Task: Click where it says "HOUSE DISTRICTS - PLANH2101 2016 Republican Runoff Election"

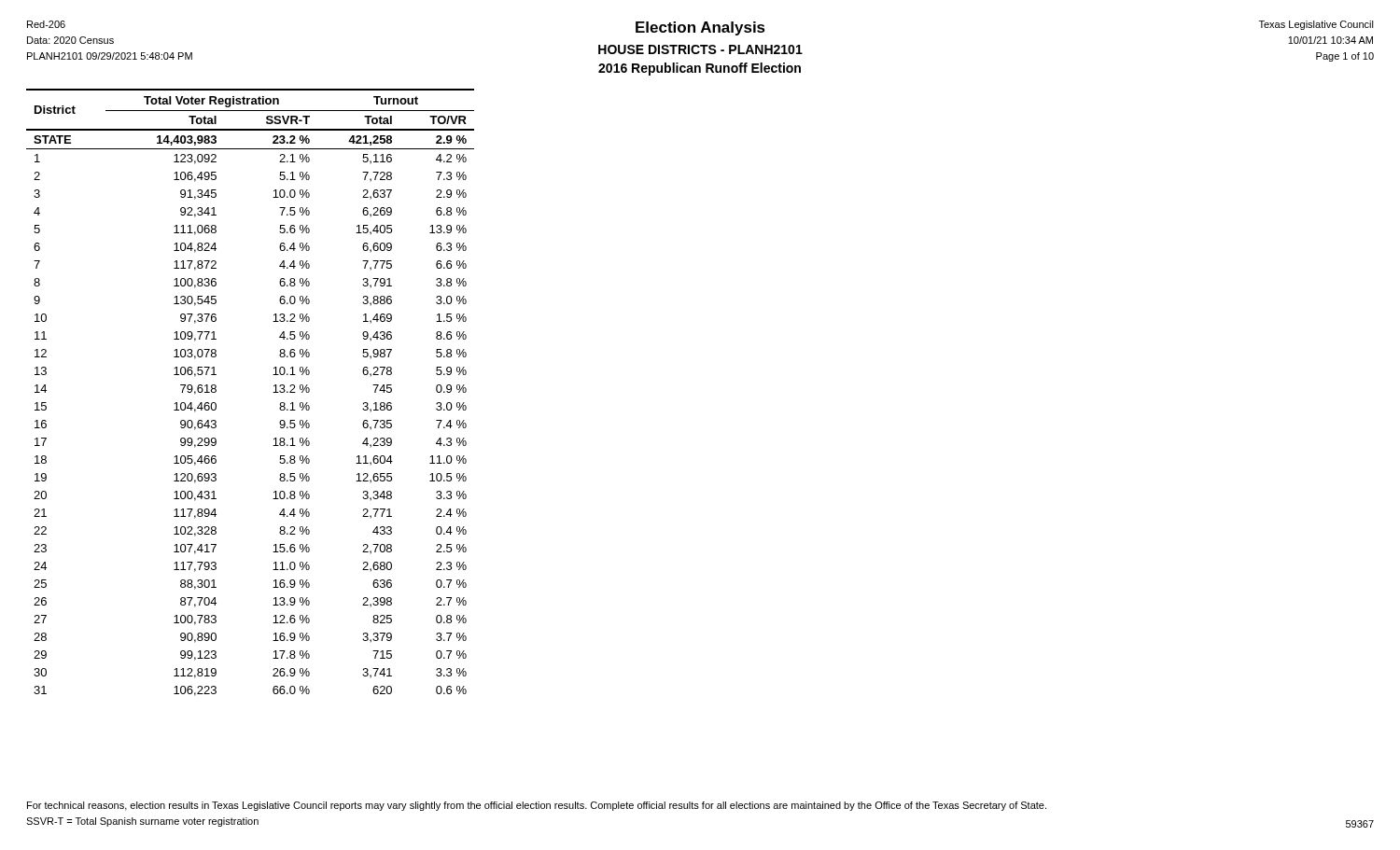Action: [x=700, y=59]
